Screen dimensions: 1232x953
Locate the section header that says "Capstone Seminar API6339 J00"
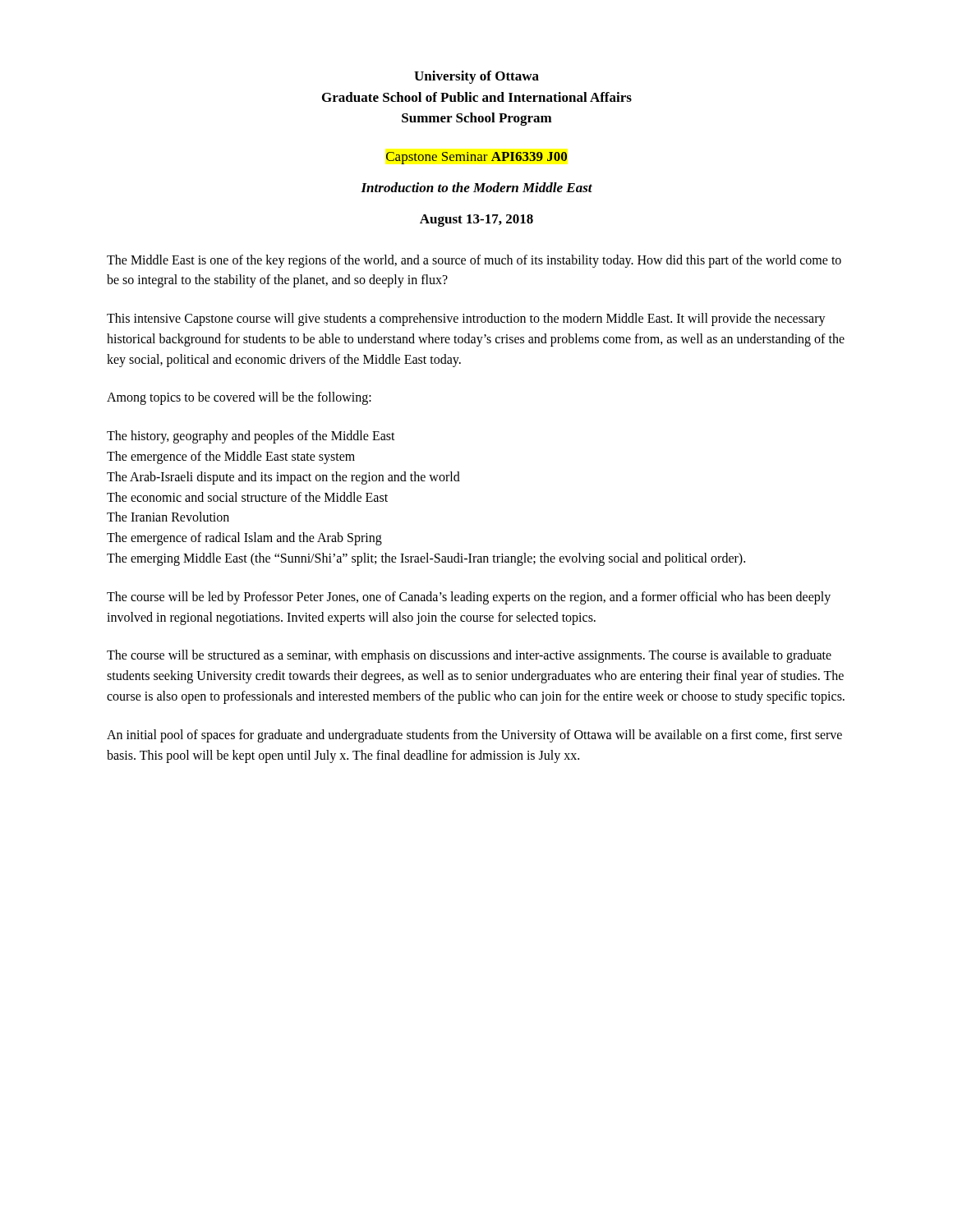coord(476,156)
